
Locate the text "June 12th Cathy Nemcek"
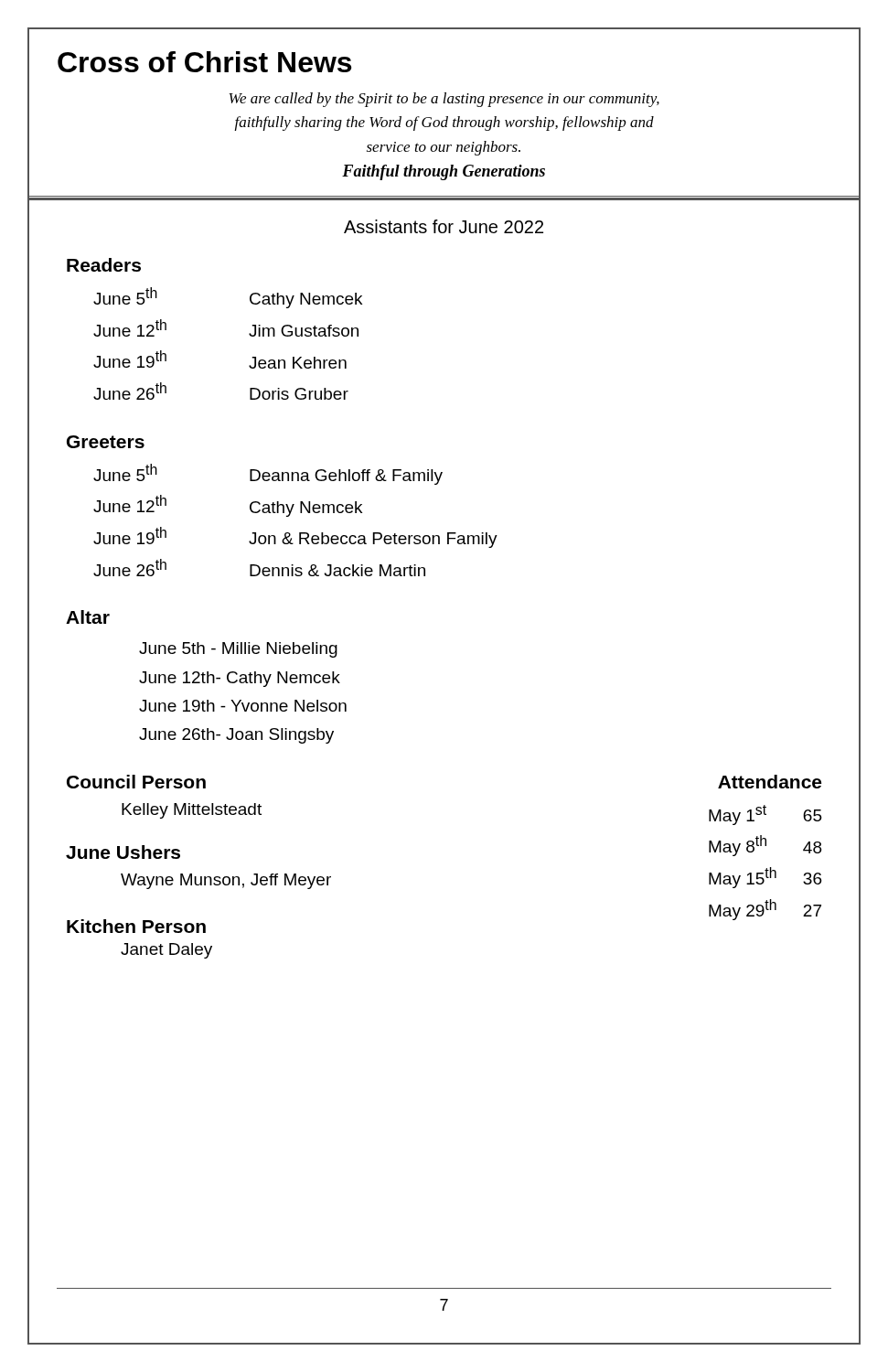[126, 504]
